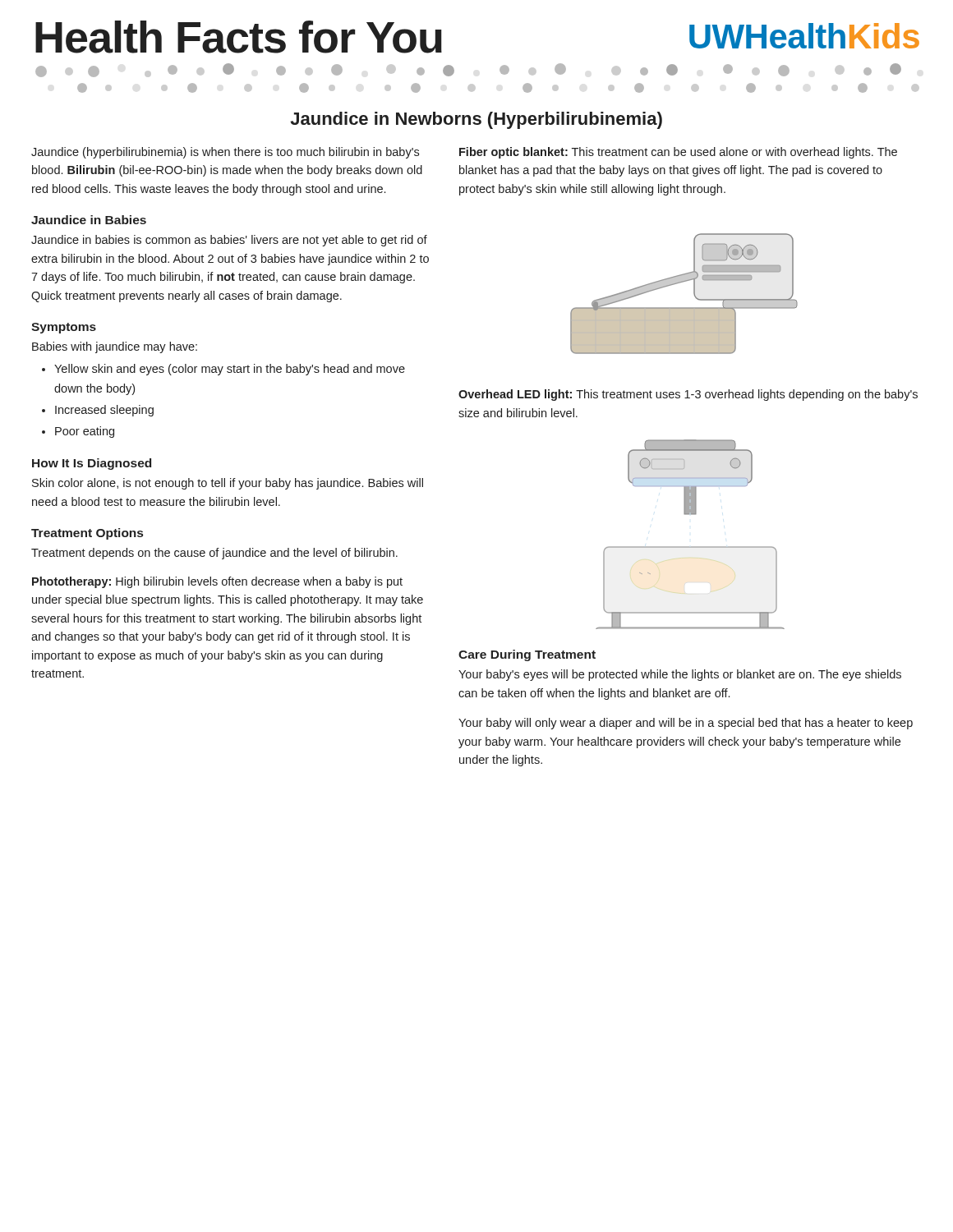
Task: Locate the section header that reads "How It Is Diagnosed"
Action: 92,463
